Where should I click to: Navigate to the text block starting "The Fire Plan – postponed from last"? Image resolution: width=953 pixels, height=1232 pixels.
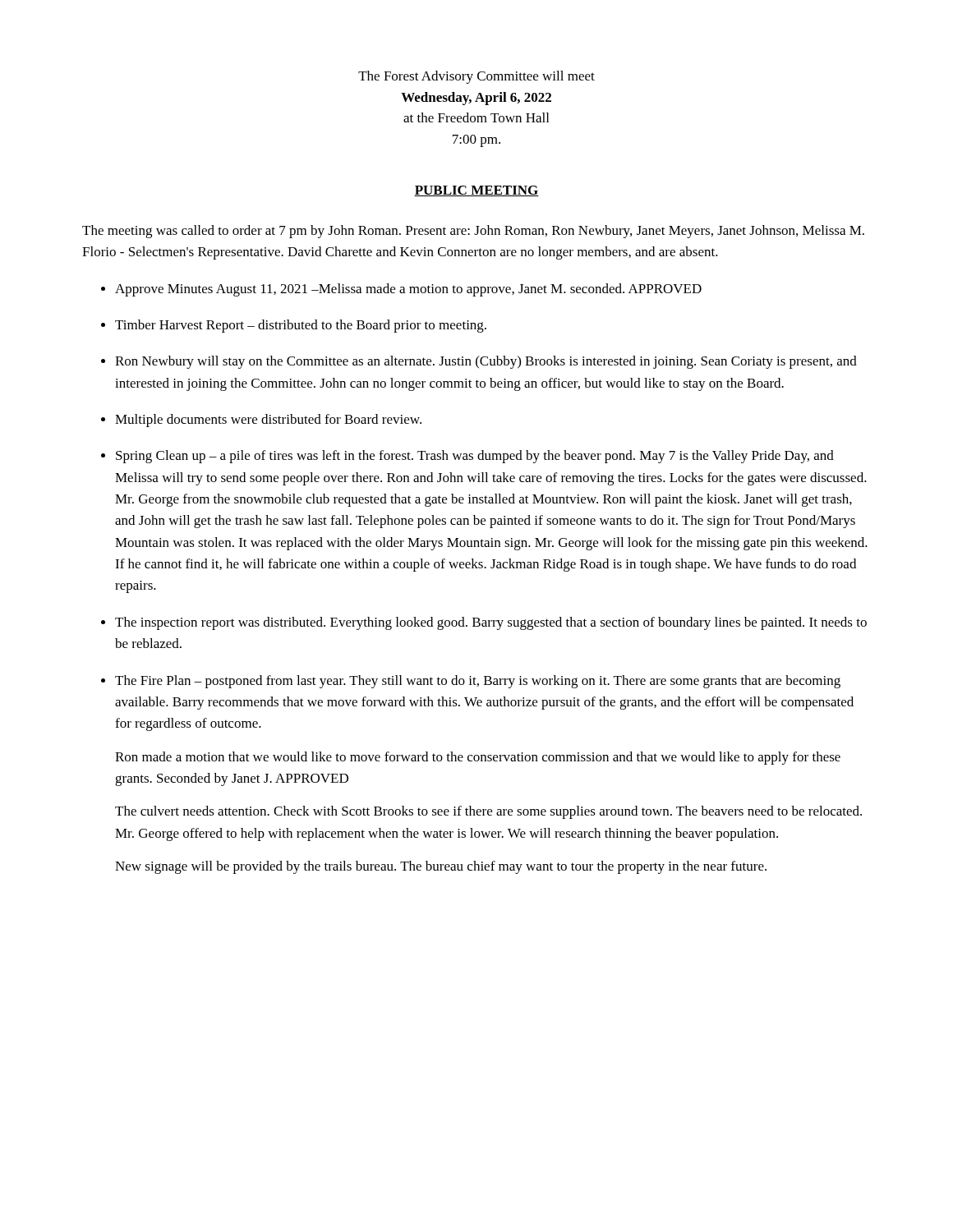click(478, 682)
